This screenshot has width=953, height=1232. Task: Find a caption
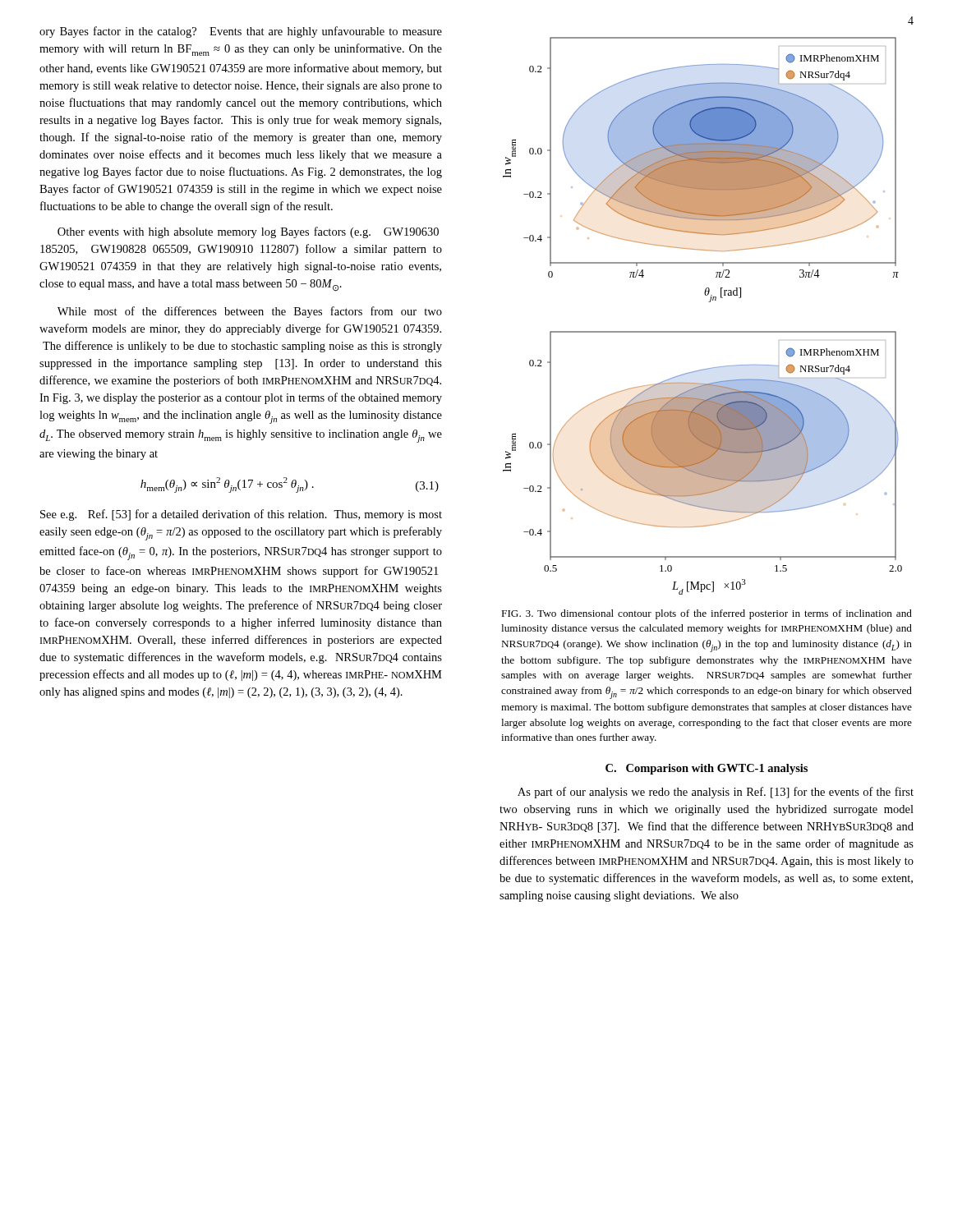pyautogui.click(x=707, y=675)
